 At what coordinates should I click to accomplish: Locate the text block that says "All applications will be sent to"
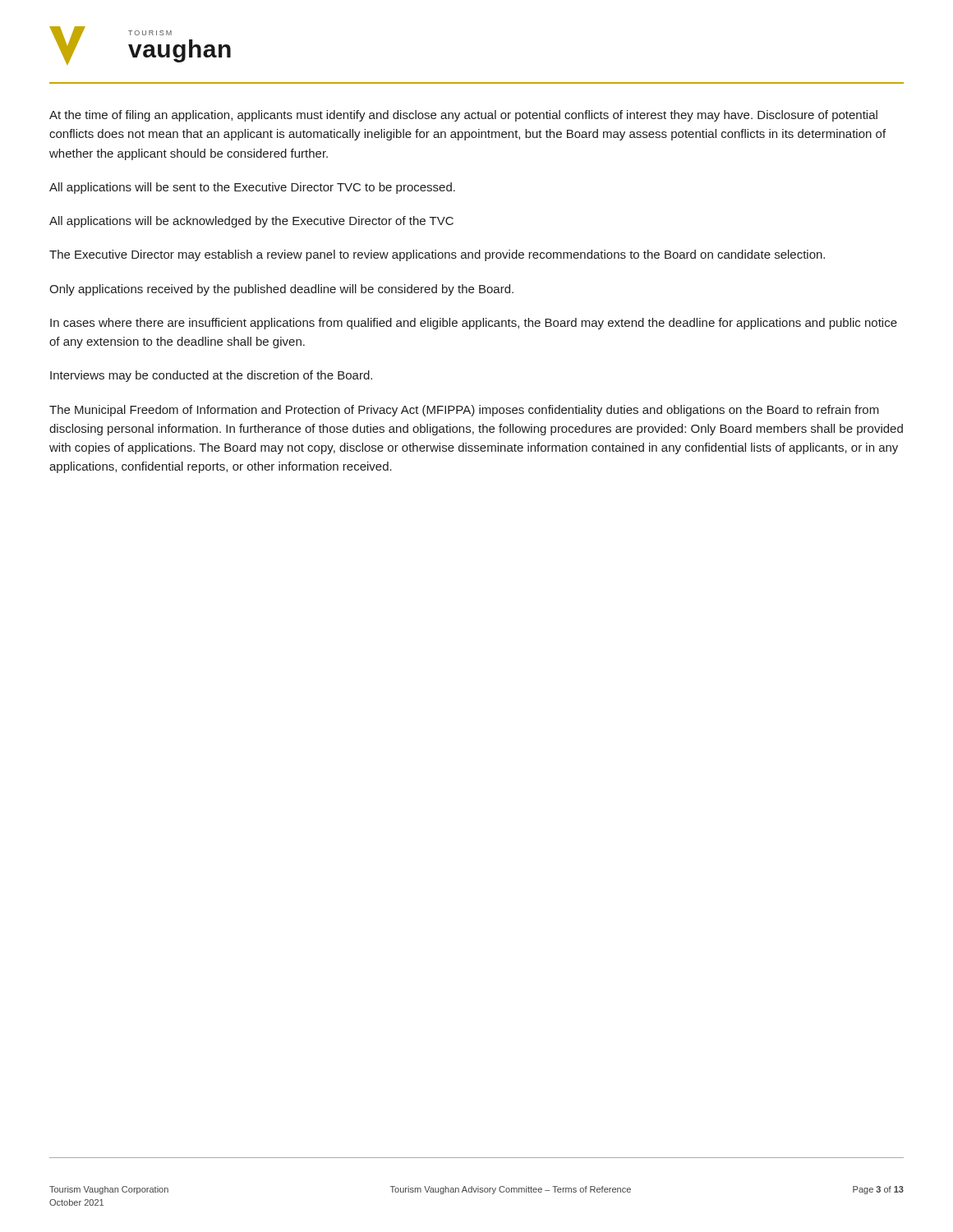(253, 187)
